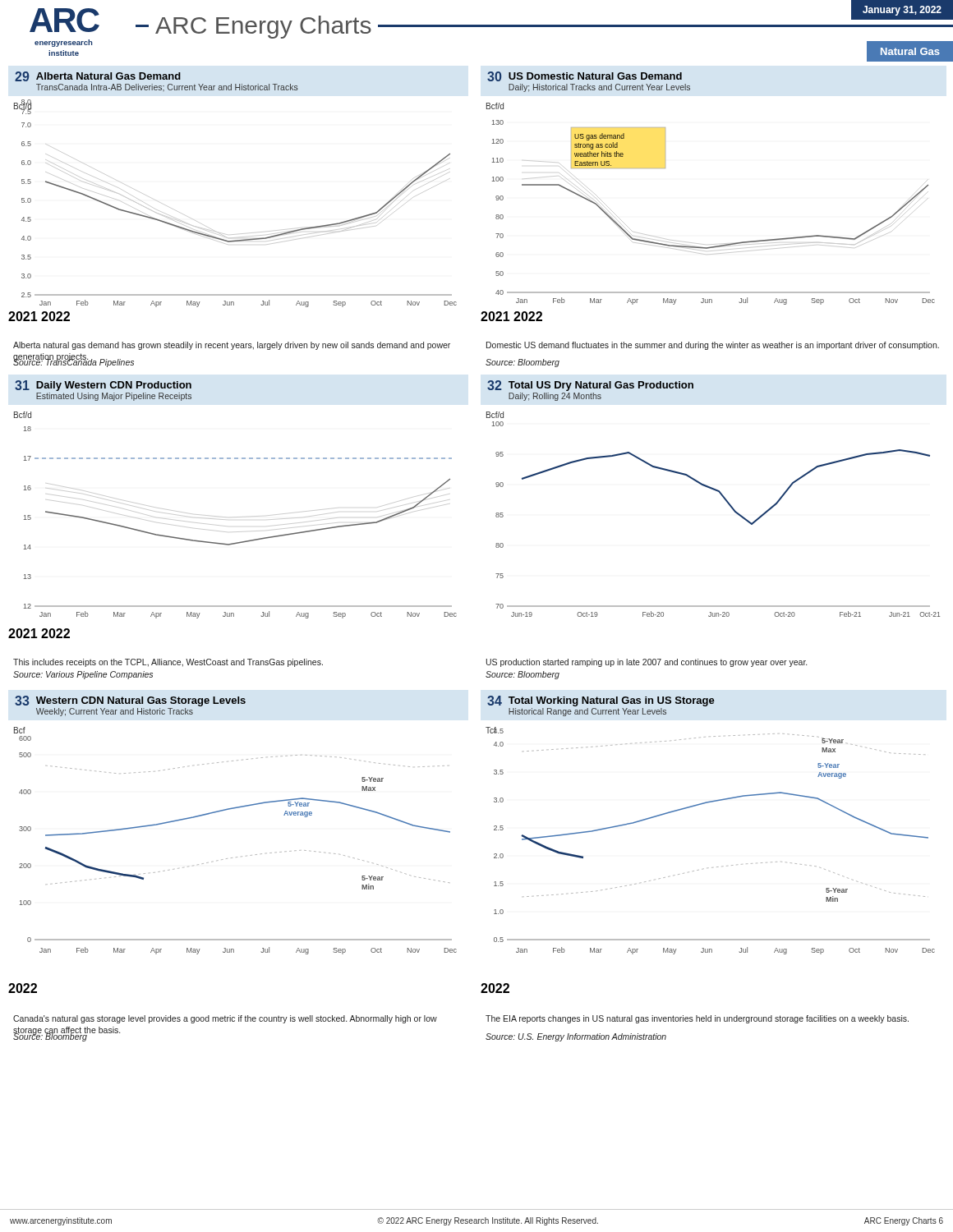Locate the text block starting "US production started ramping up"
This screenshot has width=953, height=1232.
pyautogui.click(x=714, y=661)
